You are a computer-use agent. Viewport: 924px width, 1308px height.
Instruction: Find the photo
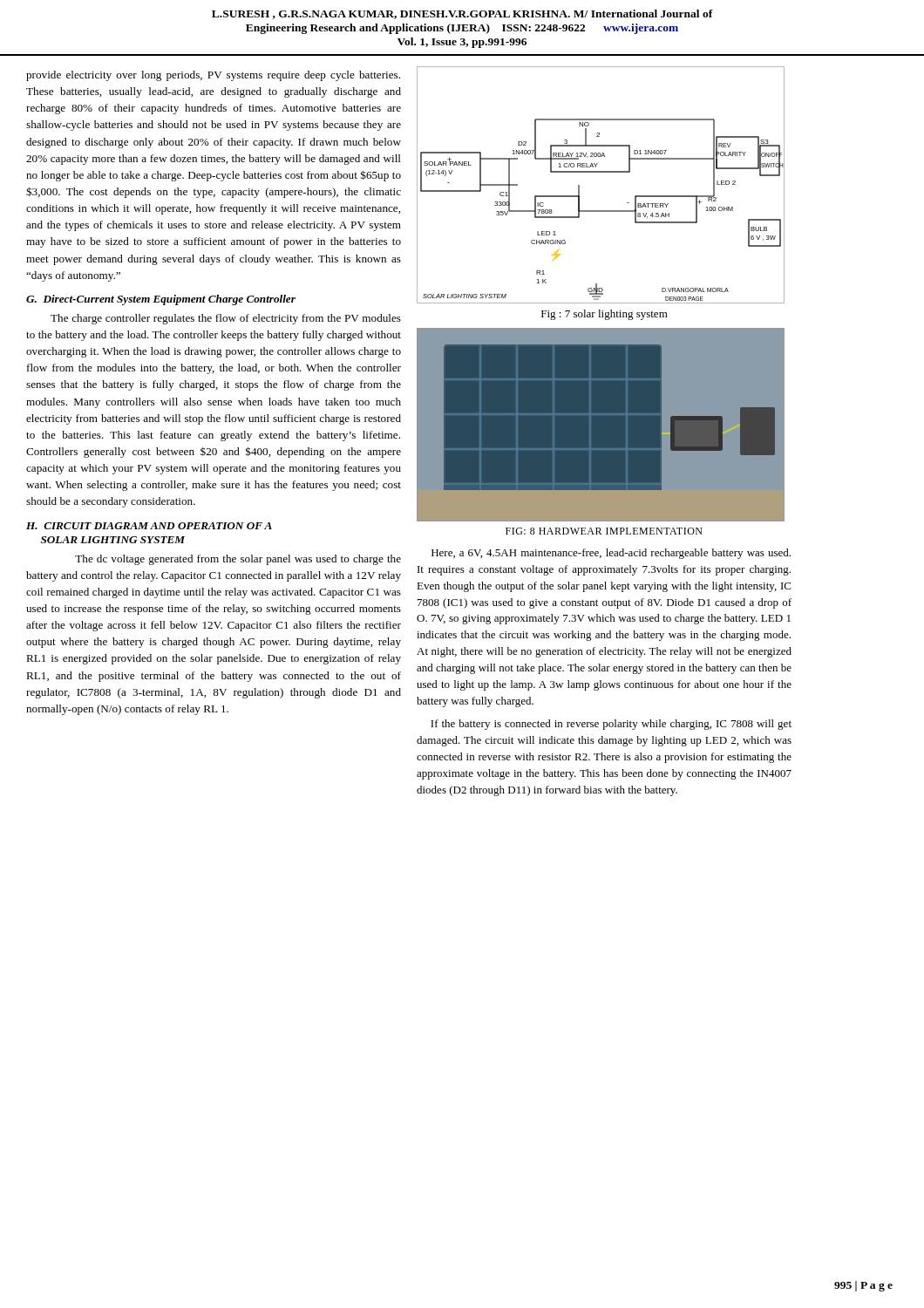click(x=604, y=425)
